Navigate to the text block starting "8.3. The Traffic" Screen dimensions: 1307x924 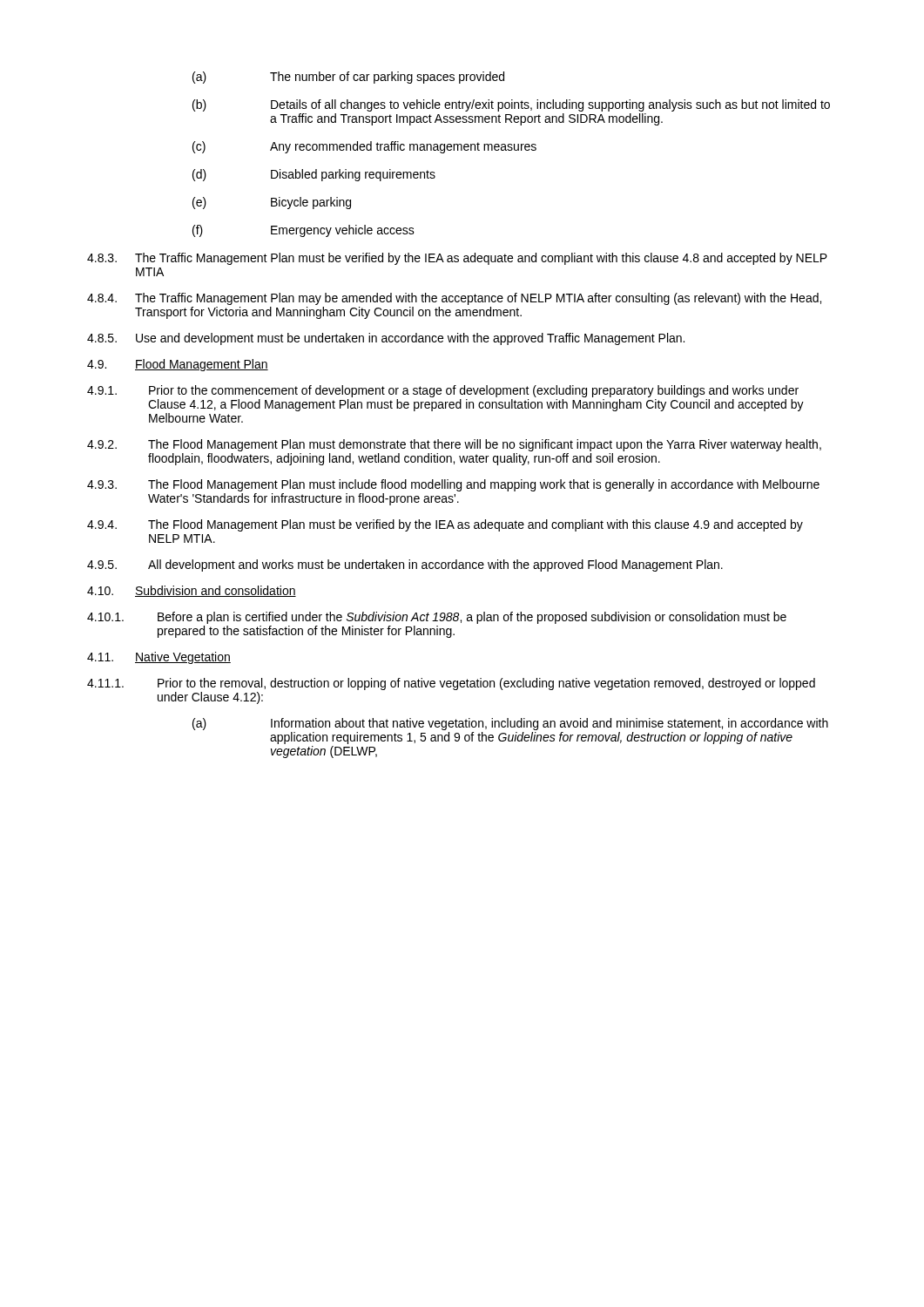pyautogui.click(x=462, y=265)
